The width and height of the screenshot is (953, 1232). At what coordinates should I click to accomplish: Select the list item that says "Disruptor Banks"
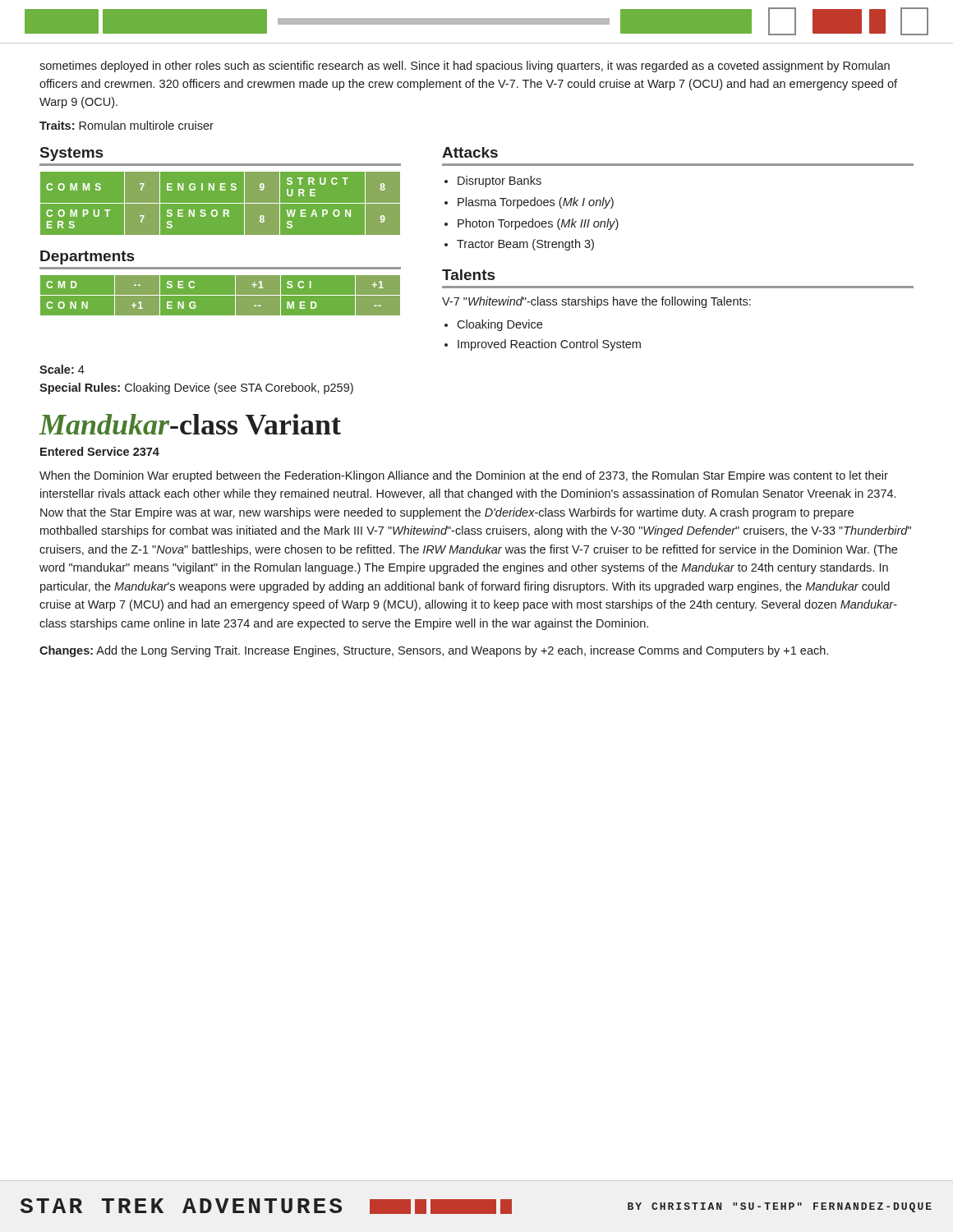click(499, 181)
